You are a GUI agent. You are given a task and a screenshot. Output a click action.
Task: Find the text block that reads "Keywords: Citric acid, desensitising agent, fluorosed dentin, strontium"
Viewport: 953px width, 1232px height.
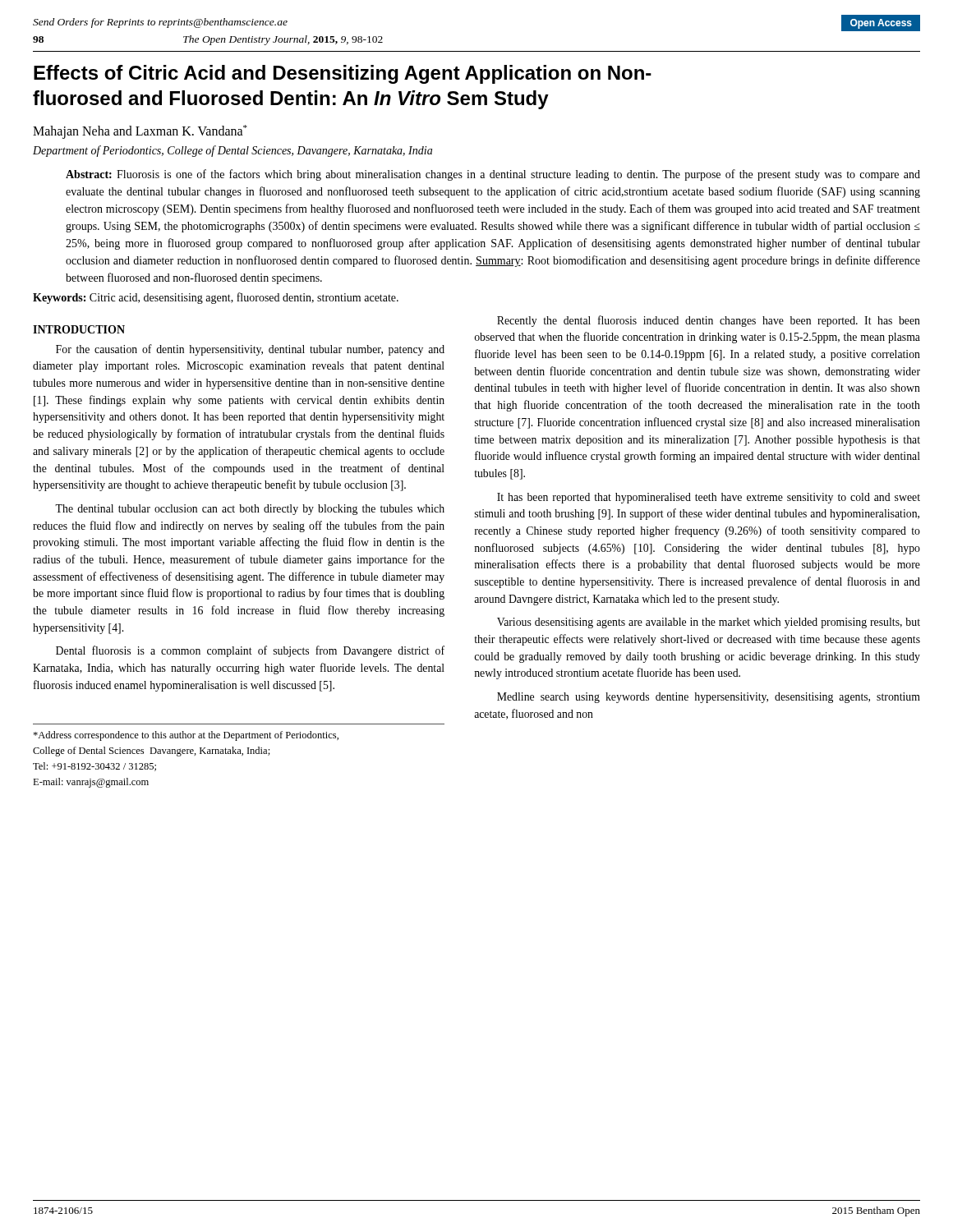(x=216, y=298)
